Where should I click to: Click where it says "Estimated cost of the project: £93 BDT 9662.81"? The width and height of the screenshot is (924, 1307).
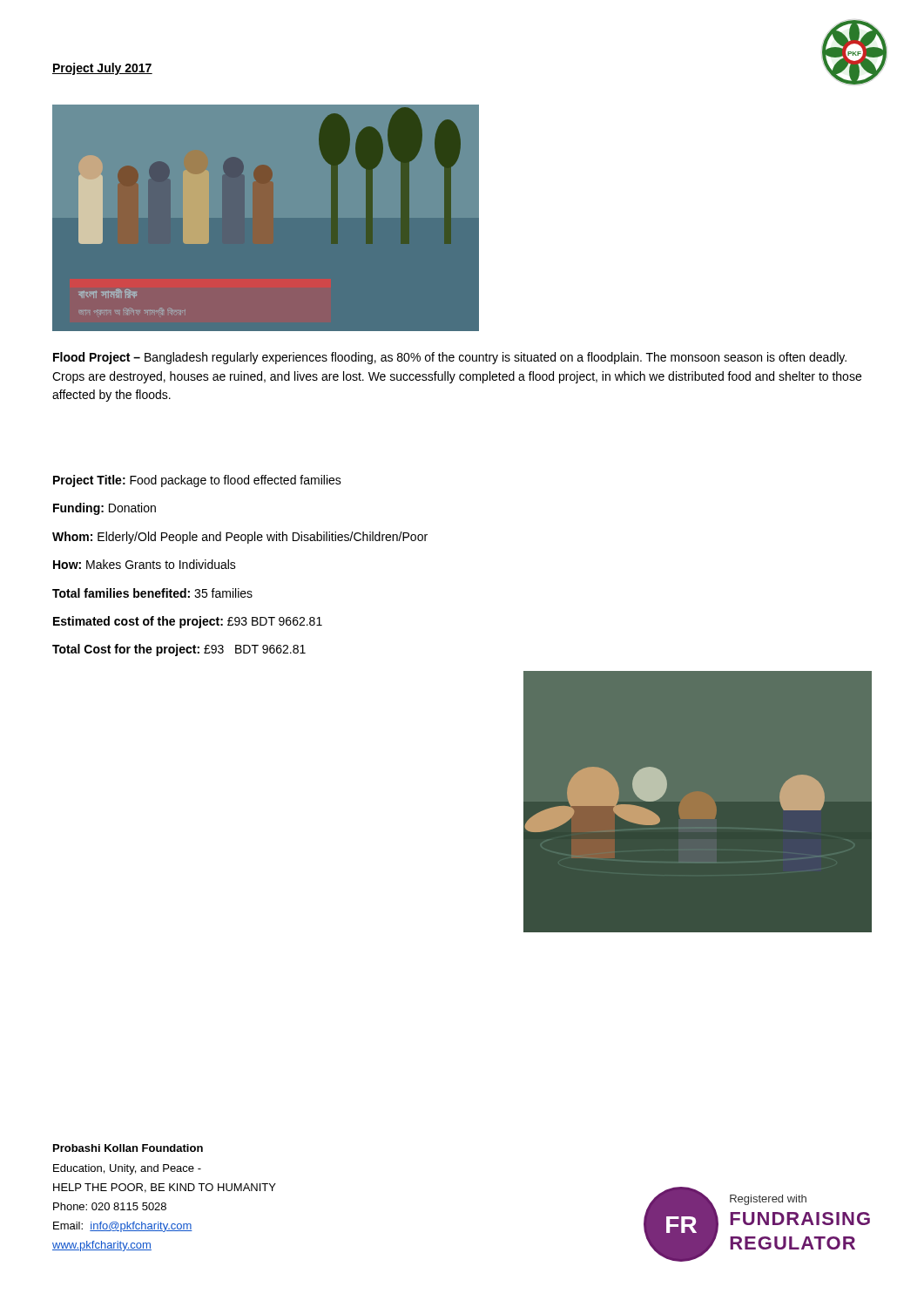(187, 621)
